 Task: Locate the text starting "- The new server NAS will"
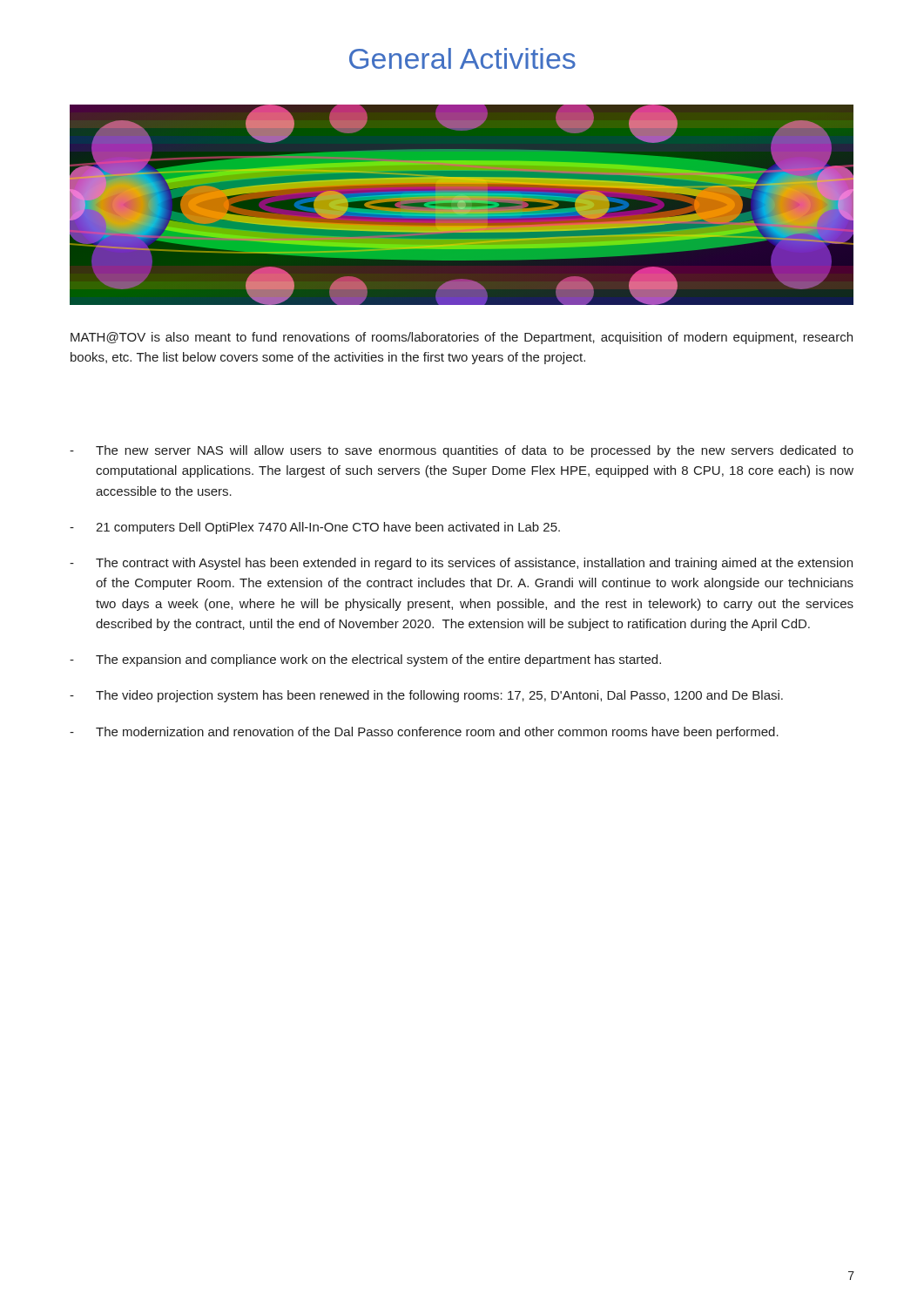click(x=462, y=470)
